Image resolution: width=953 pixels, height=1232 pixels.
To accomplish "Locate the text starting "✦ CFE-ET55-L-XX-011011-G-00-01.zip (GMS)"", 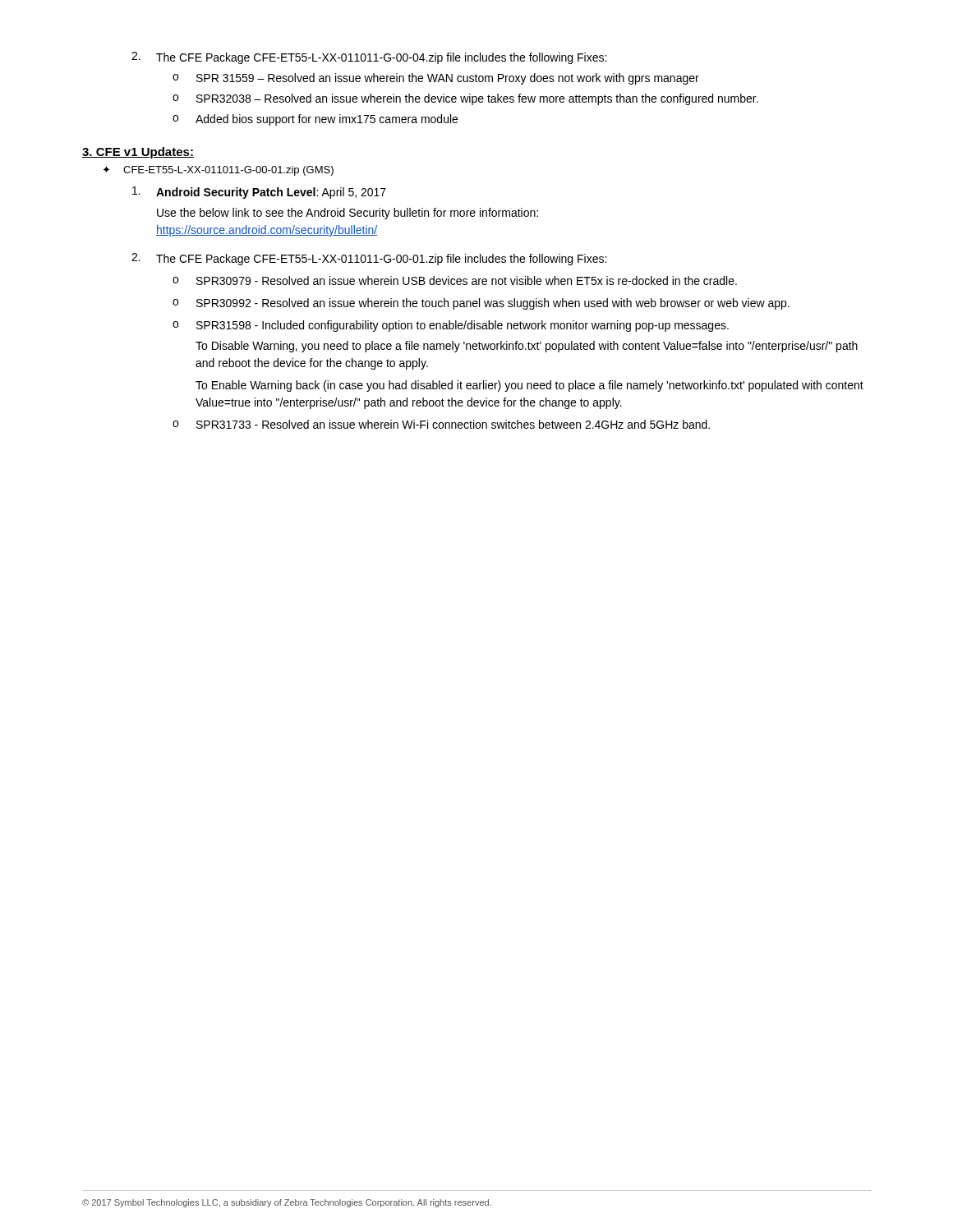I will [218, 170].
